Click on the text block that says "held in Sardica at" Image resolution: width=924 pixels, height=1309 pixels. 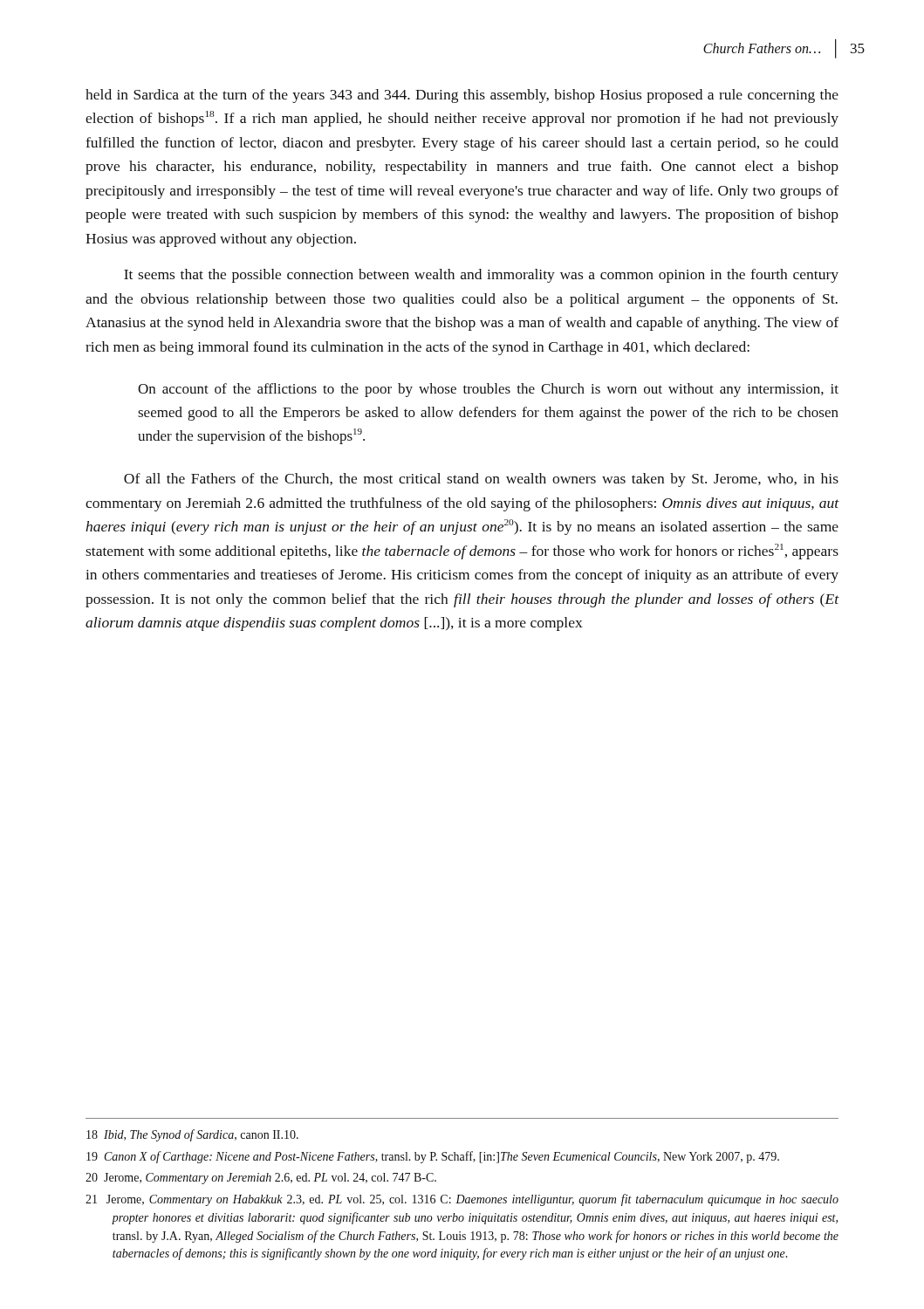pyautogui.click(x=462, y=167)
